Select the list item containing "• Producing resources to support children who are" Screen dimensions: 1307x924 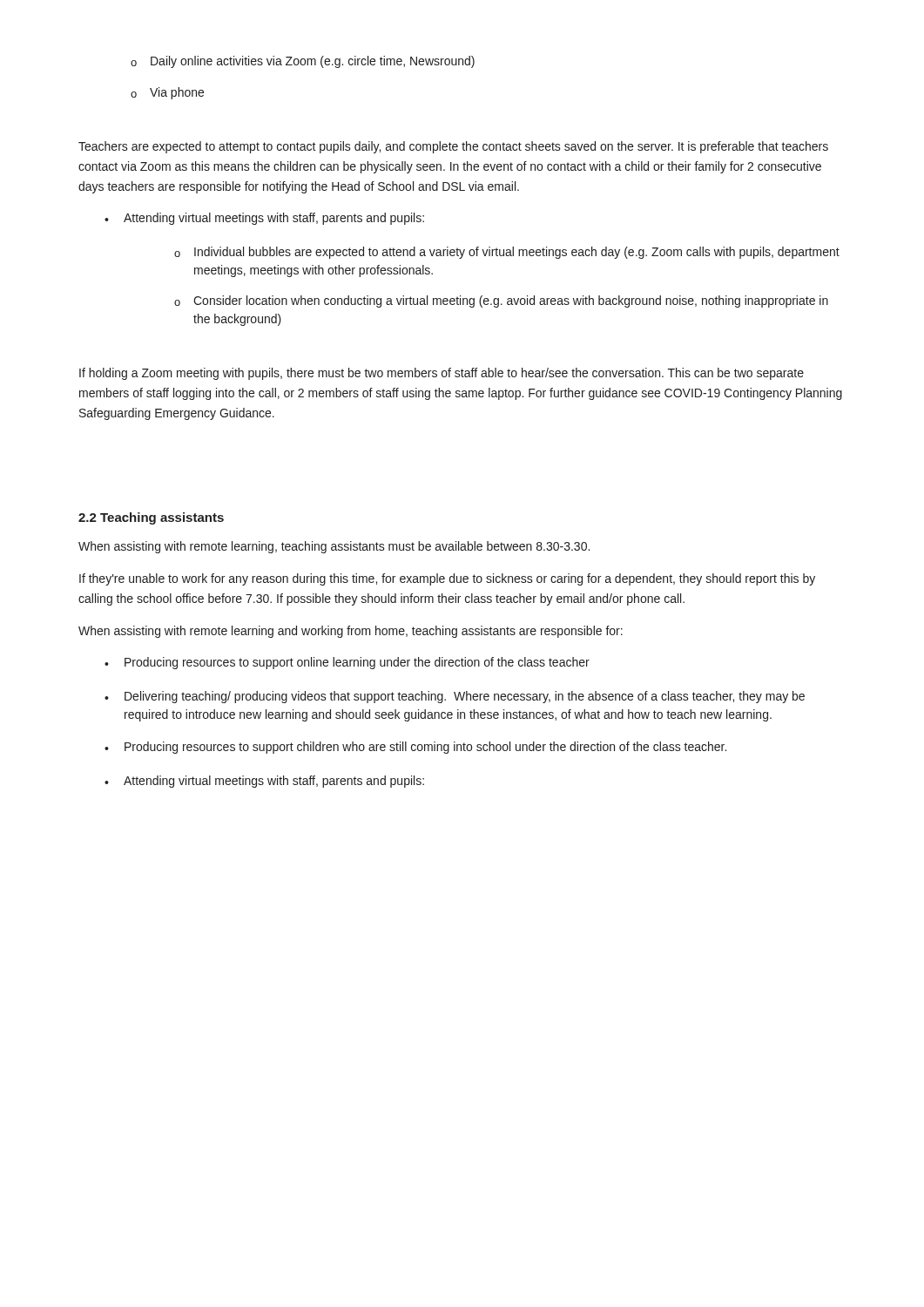click(x=416, y=748)
